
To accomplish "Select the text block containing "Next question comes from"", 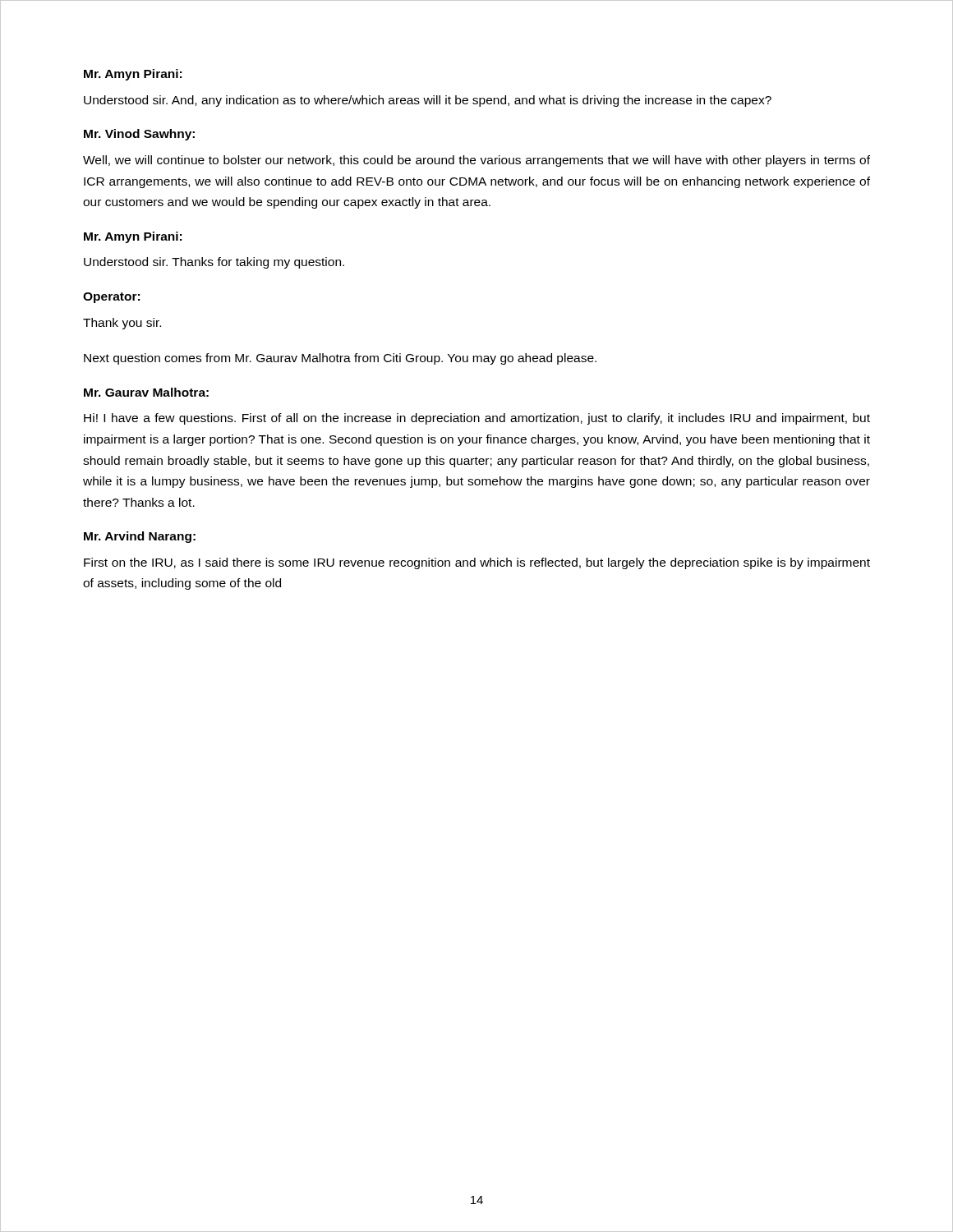I will coord(340,358).
